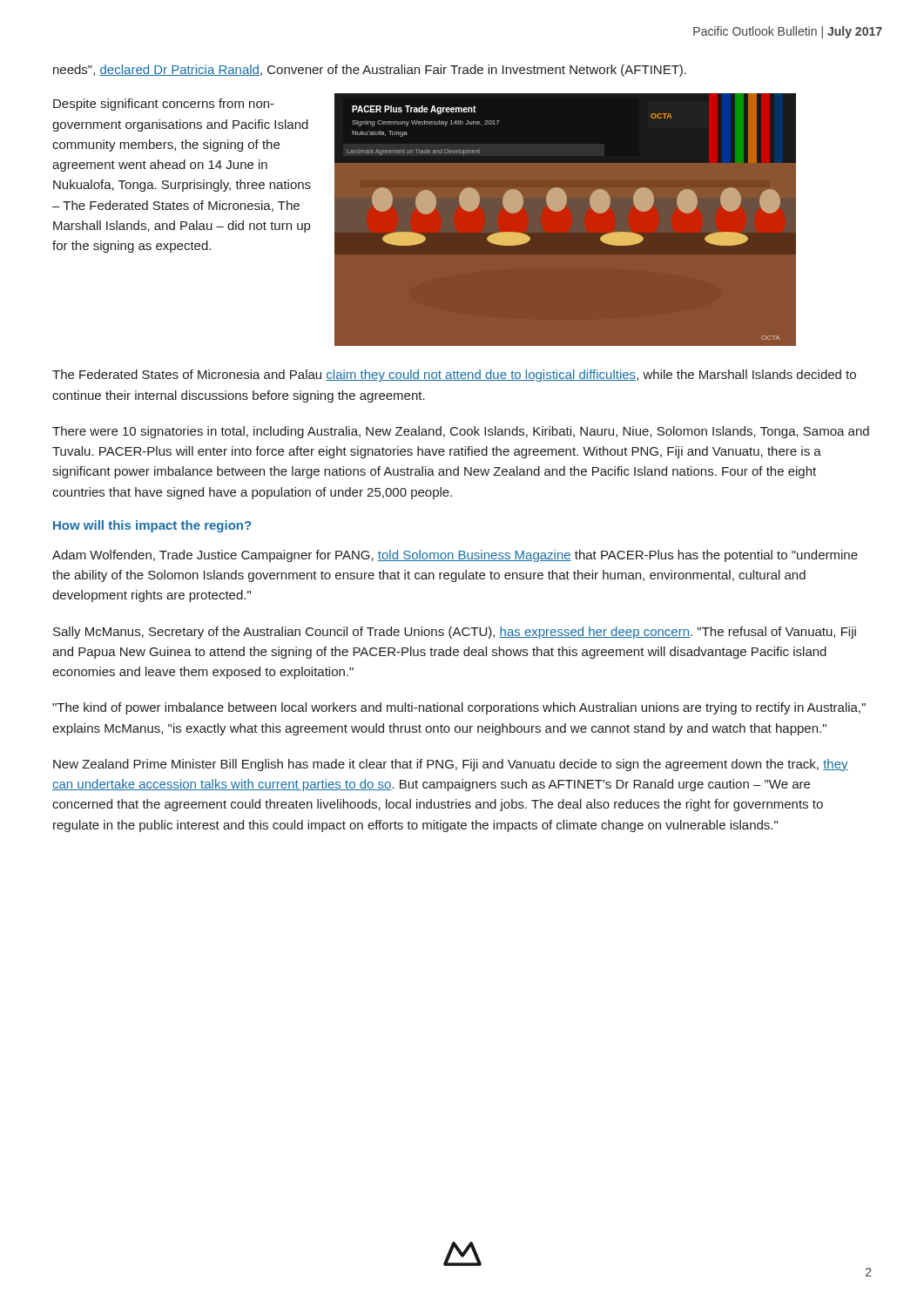This screenshot has height=1307, width=924.
Task: Locate the passage starting "needs", declared Dr"
Action: [x=370, y=69]
